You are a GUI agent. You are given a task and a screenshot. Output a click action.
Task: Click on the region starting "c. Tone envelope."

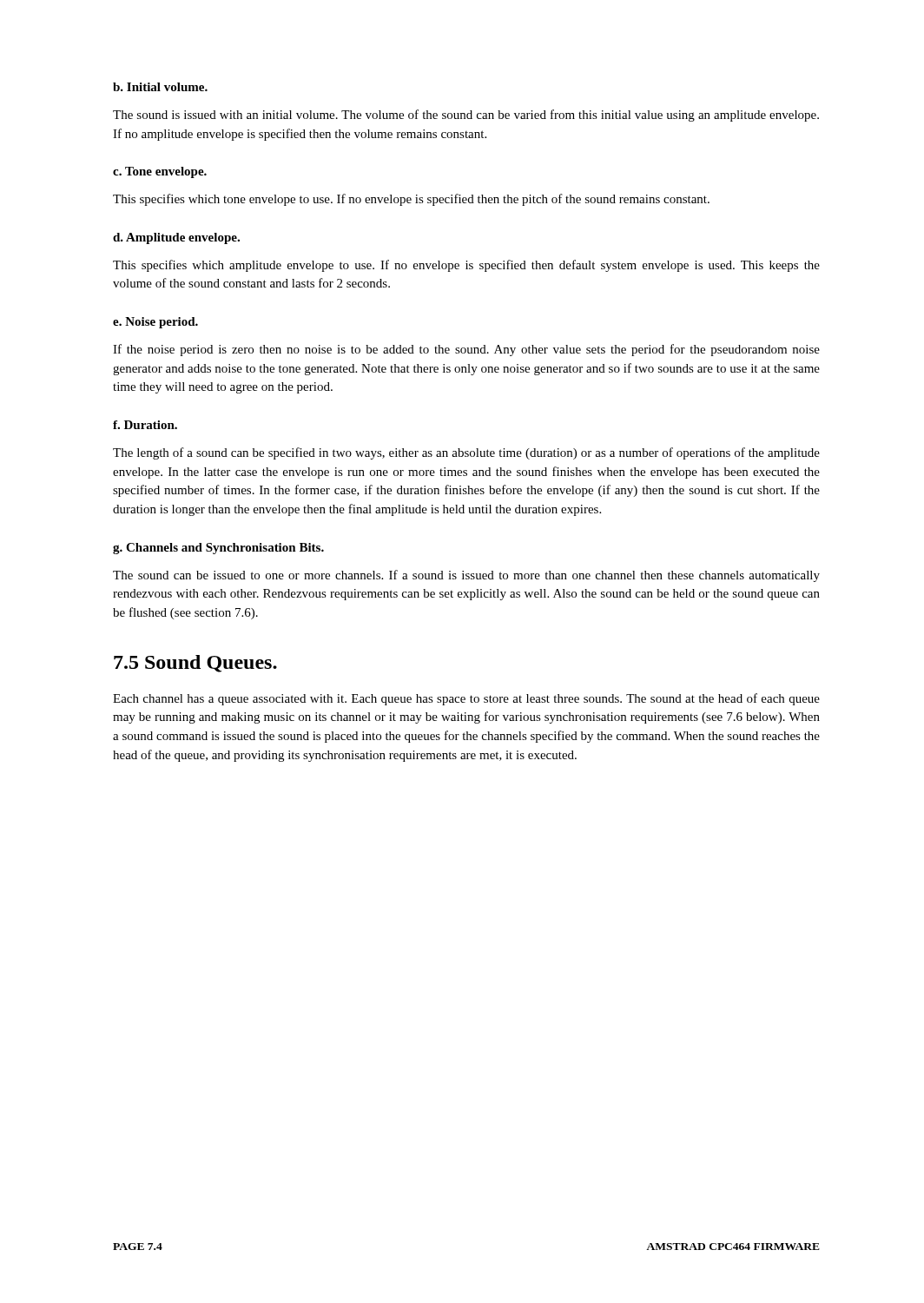click(160, 171)
